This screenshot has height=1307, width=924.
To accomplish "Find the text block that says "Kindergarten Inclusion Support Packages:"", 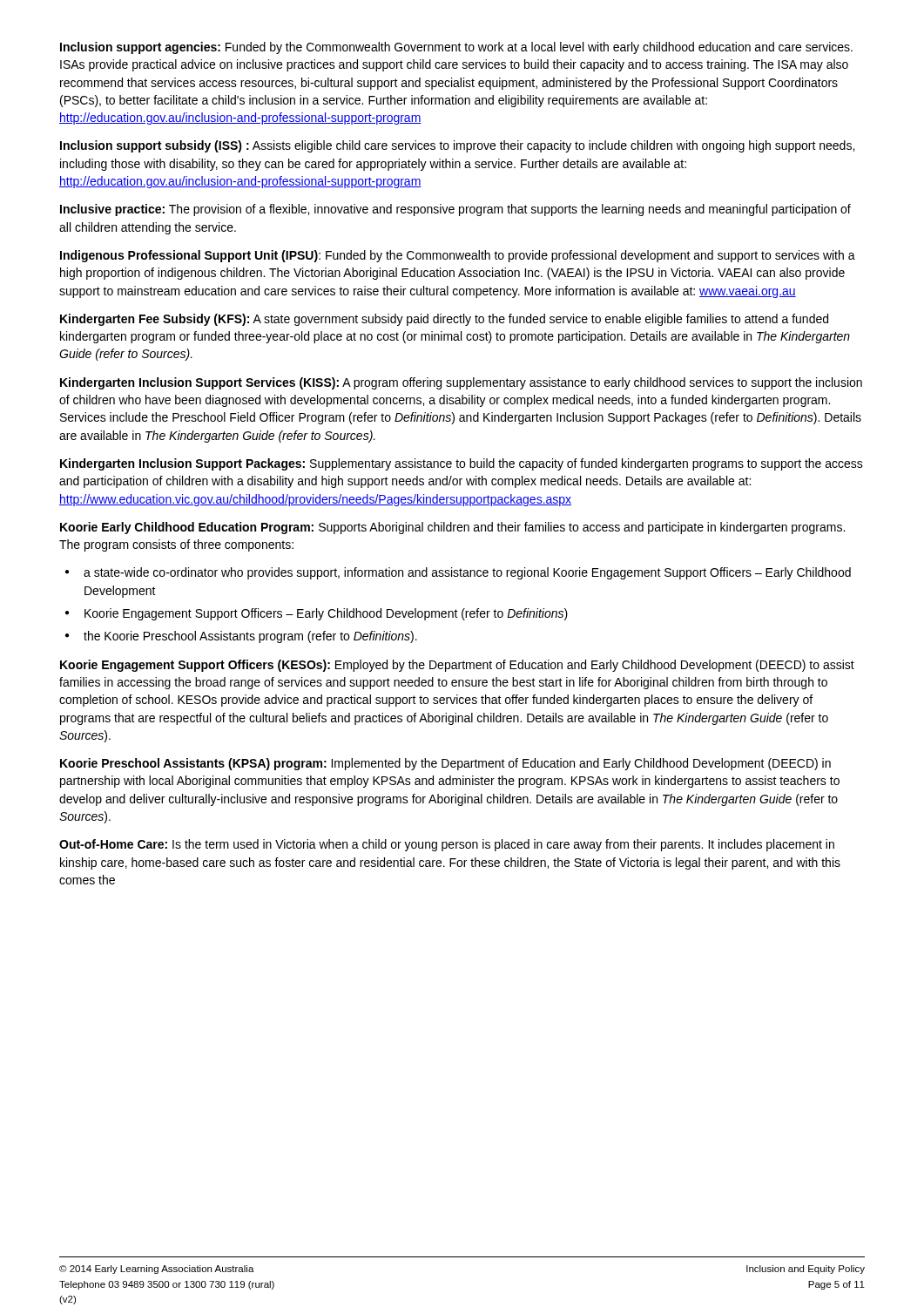I will pos(462,481).
